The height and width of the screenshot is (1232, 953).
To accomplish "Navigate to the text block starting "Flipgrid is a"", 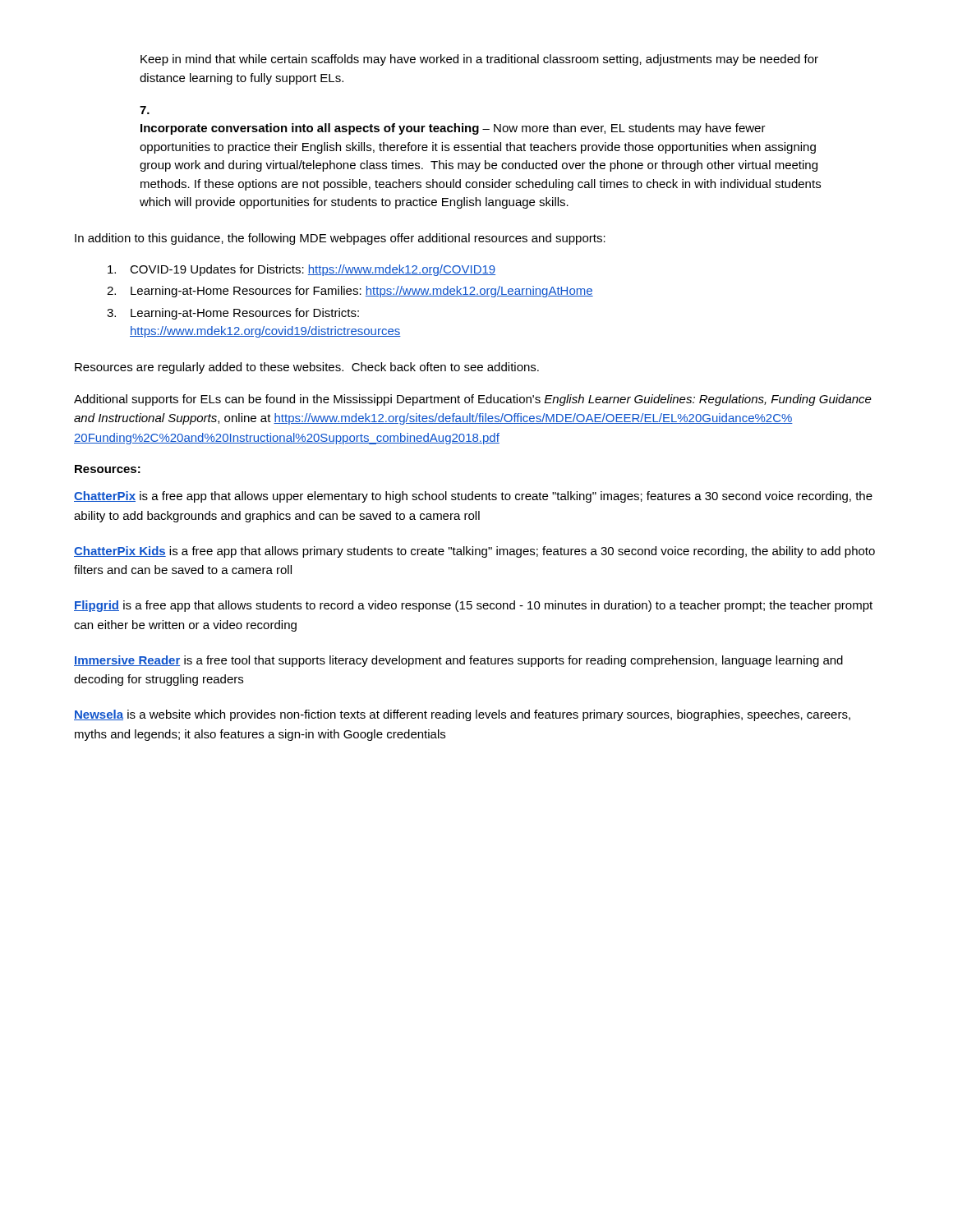I will click(x=473, y=615).
